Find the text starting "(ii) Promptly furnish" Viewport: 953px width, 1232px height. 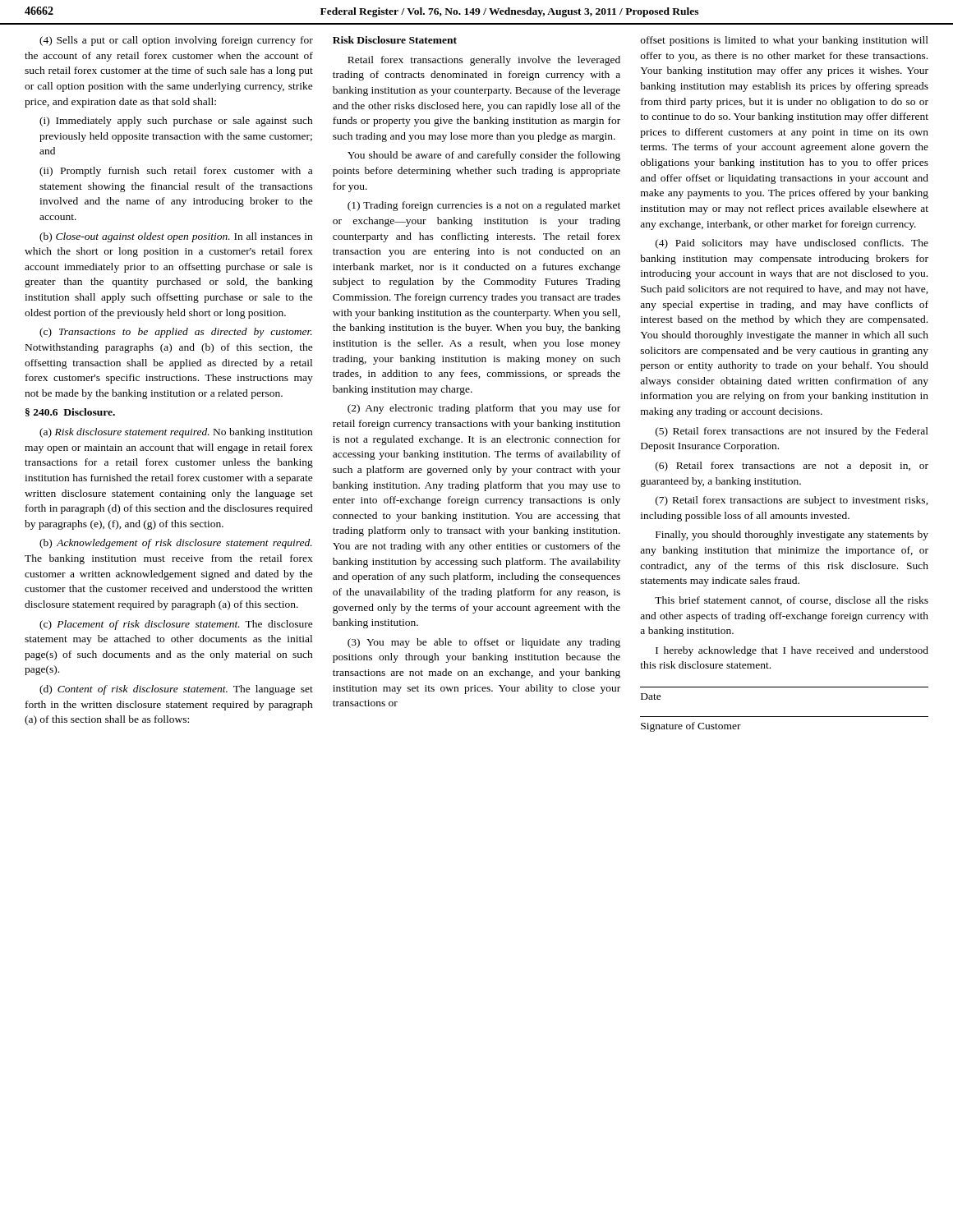pyautogui.click(x=169, y=194)
